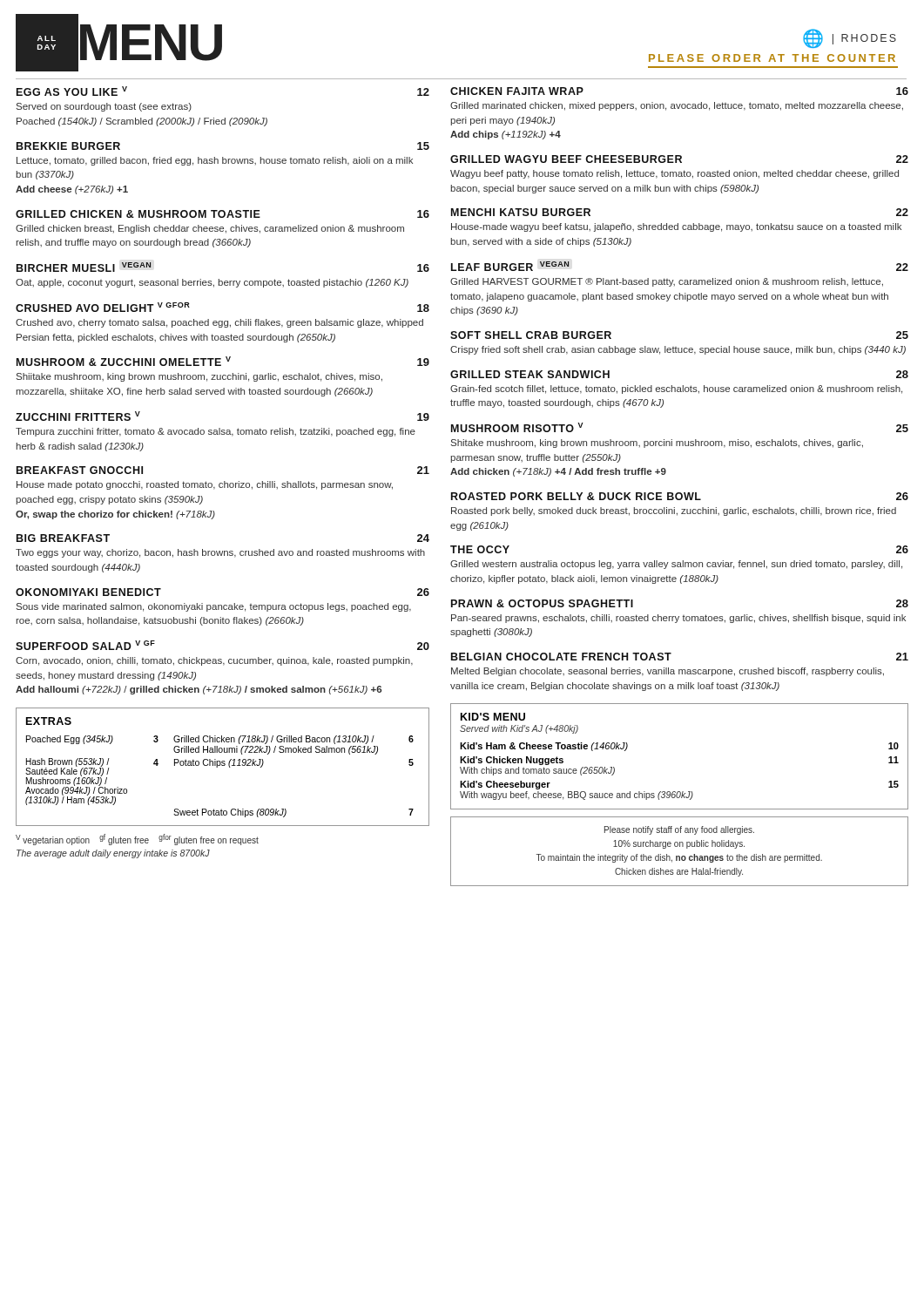Click on the section header containing "GRILLED WAGYU BEEF CHEESEBURGER 22 Wagyu beef"
This screenshot has height=1307, width=924.
pos(679,174)
